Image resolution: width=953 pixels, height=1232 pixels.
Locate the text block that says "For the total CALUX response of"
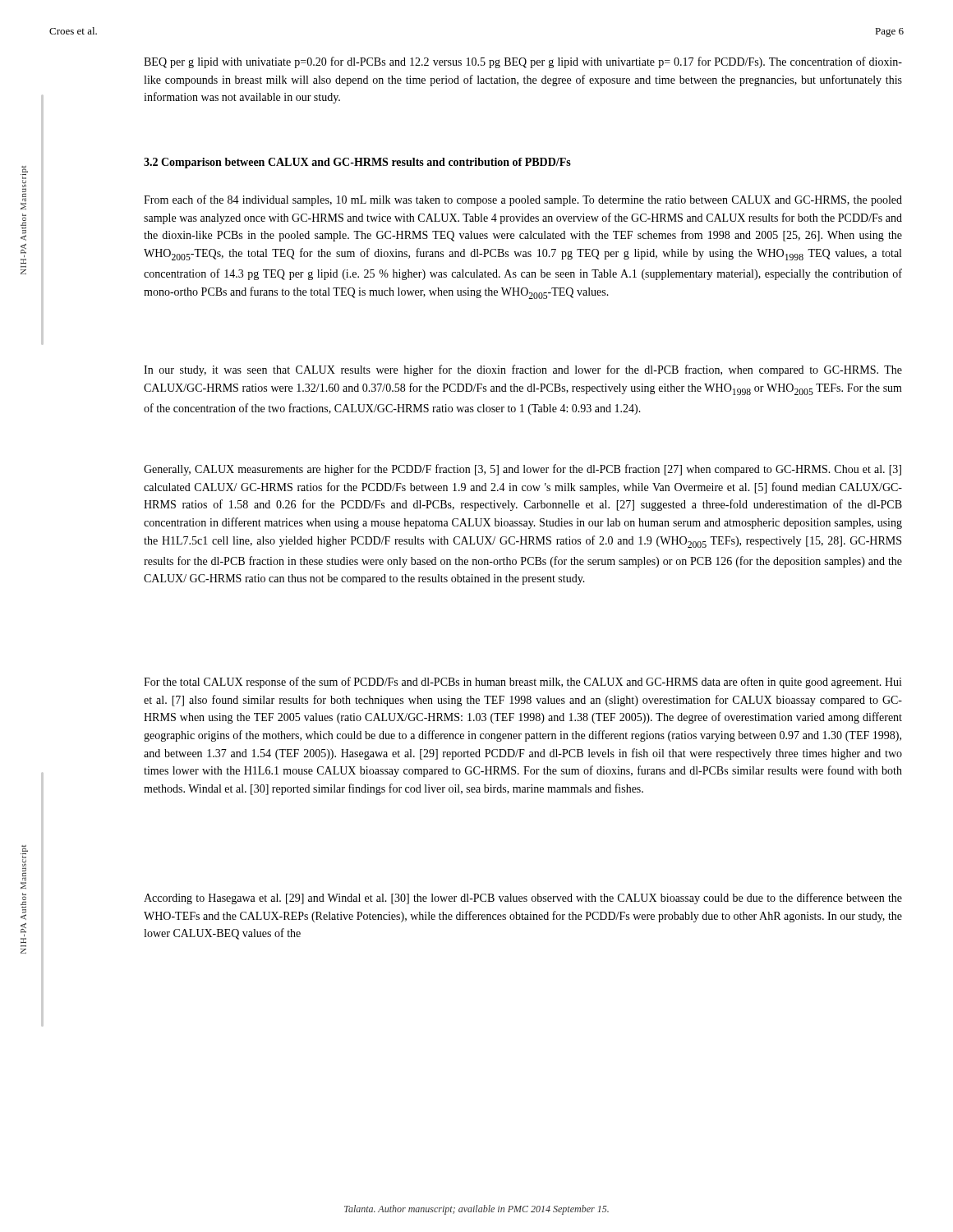[523, 736]
